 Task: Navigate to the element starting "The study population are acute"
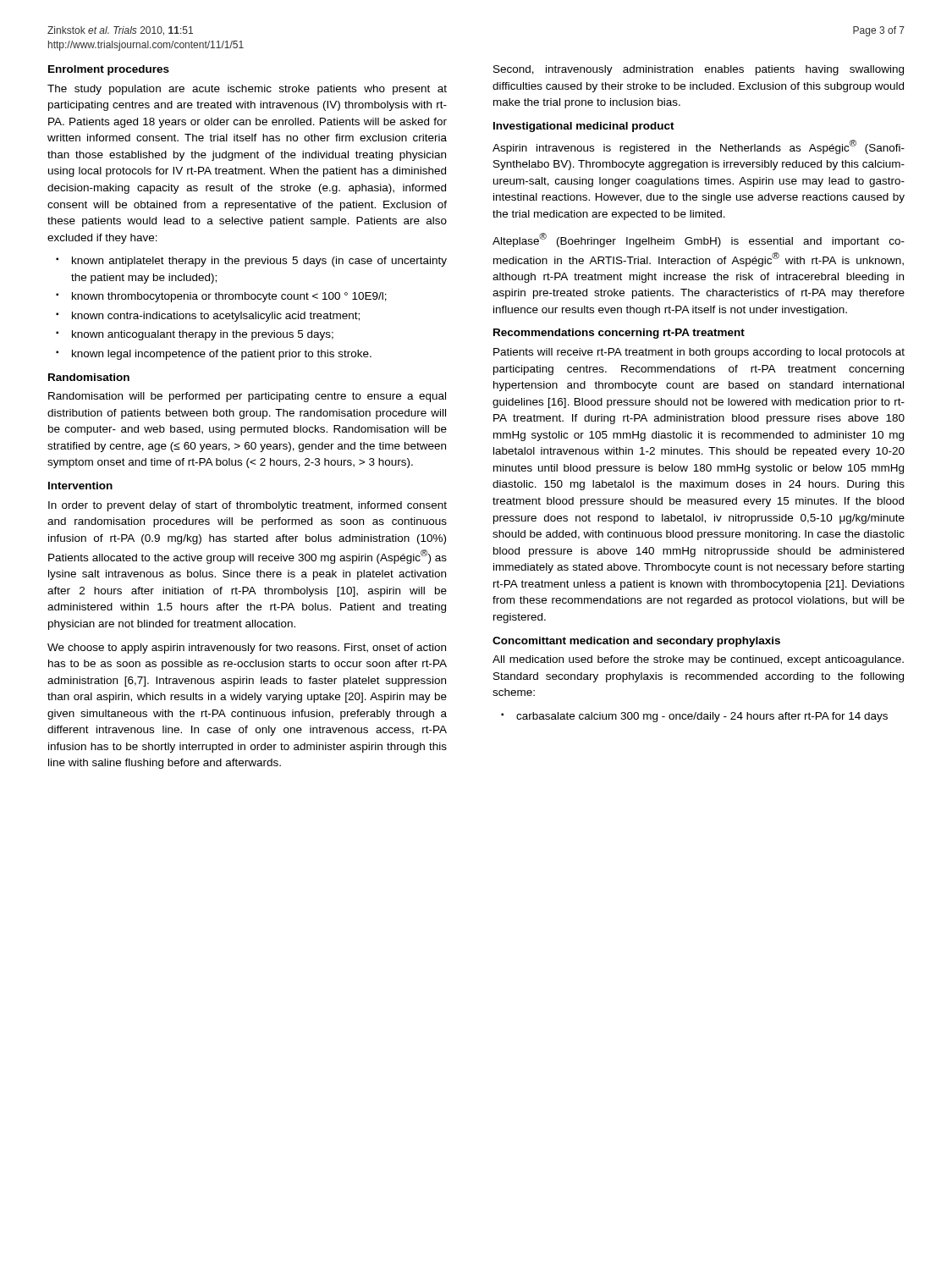247,163
